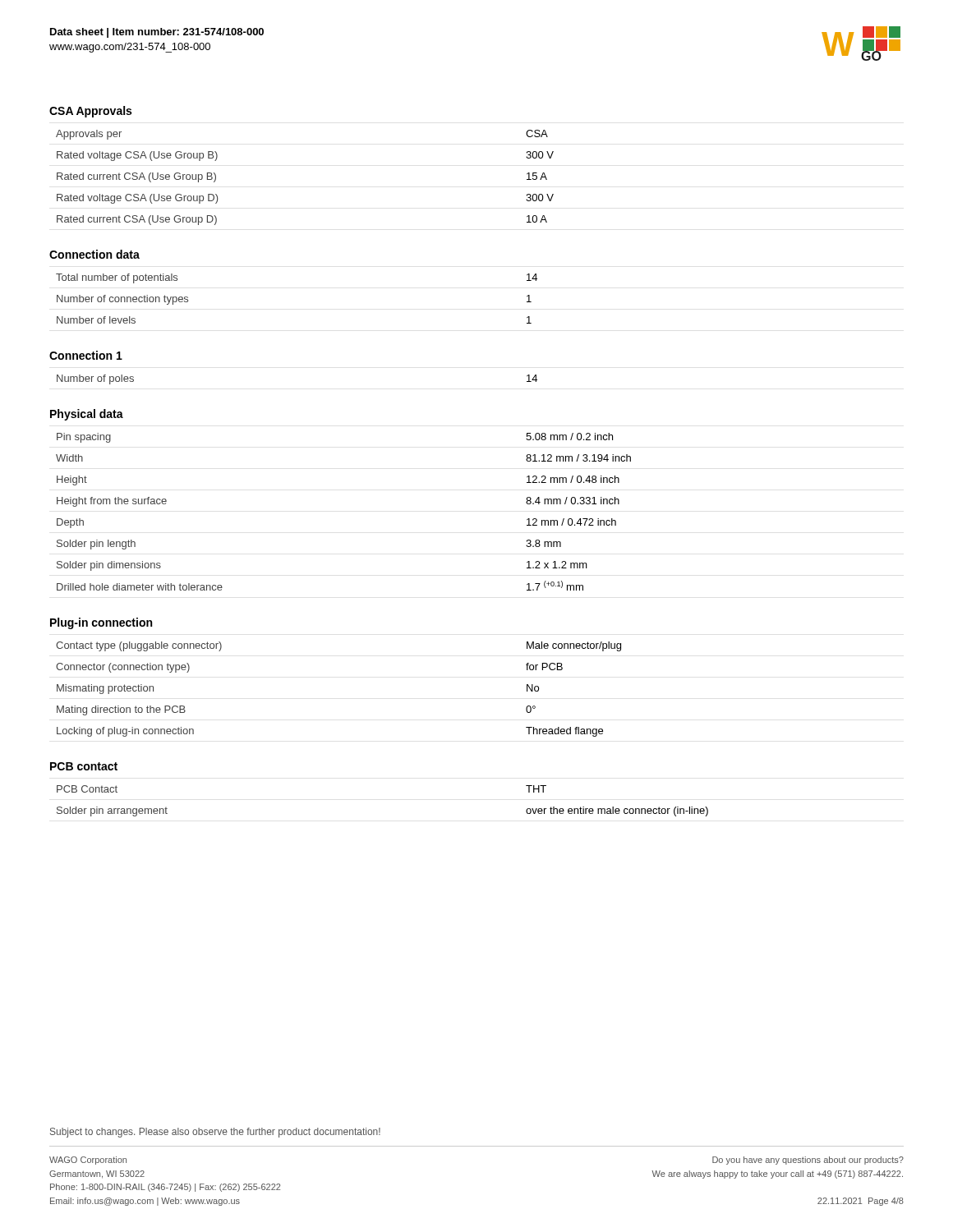Select the table that reads "Solder pin arrangement"
The width and height of the screenshot is (953, 1232).
coord(476,800)
